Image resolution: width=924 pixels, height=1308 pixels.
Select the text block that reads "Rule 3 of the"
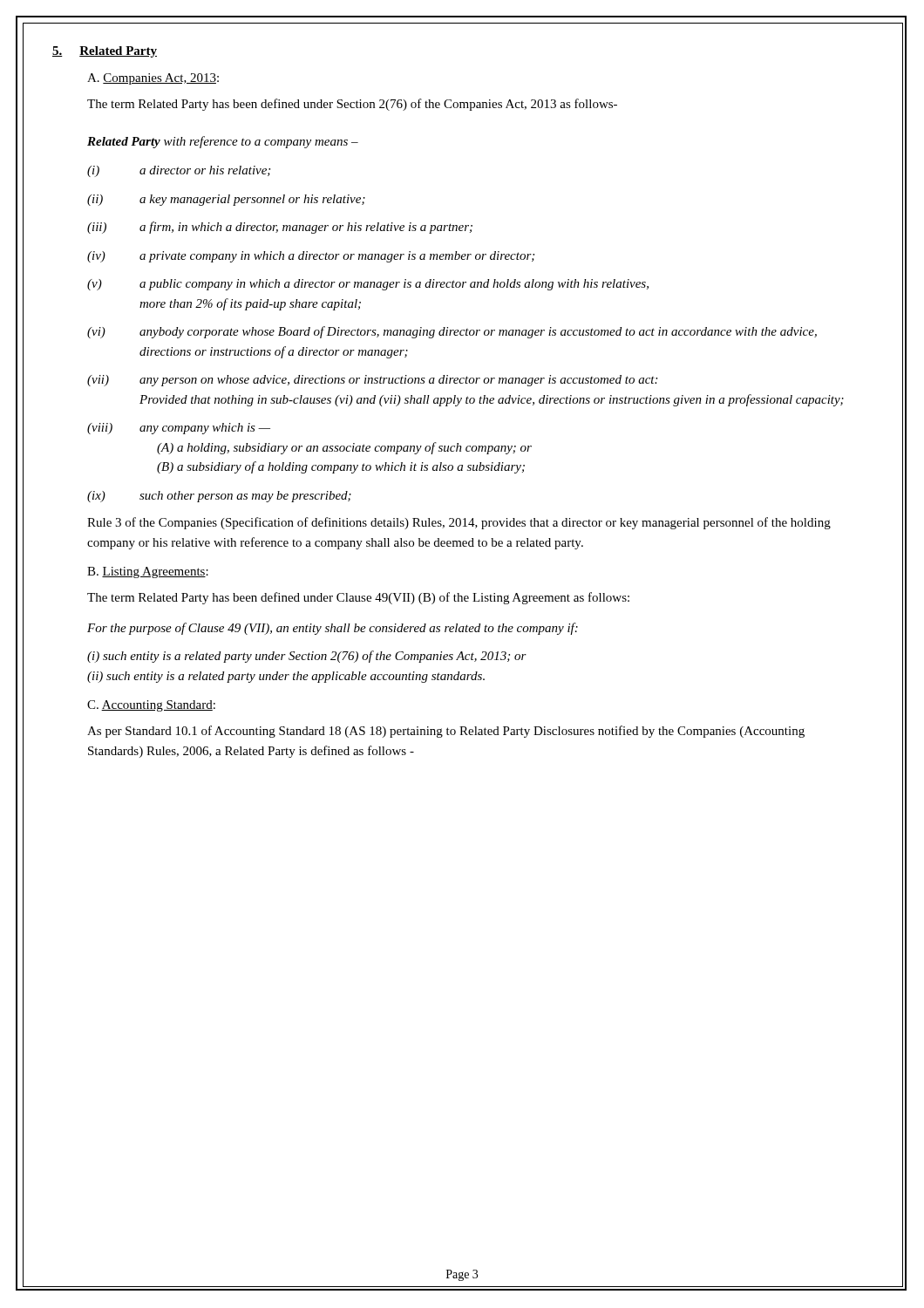pos(471,532)
